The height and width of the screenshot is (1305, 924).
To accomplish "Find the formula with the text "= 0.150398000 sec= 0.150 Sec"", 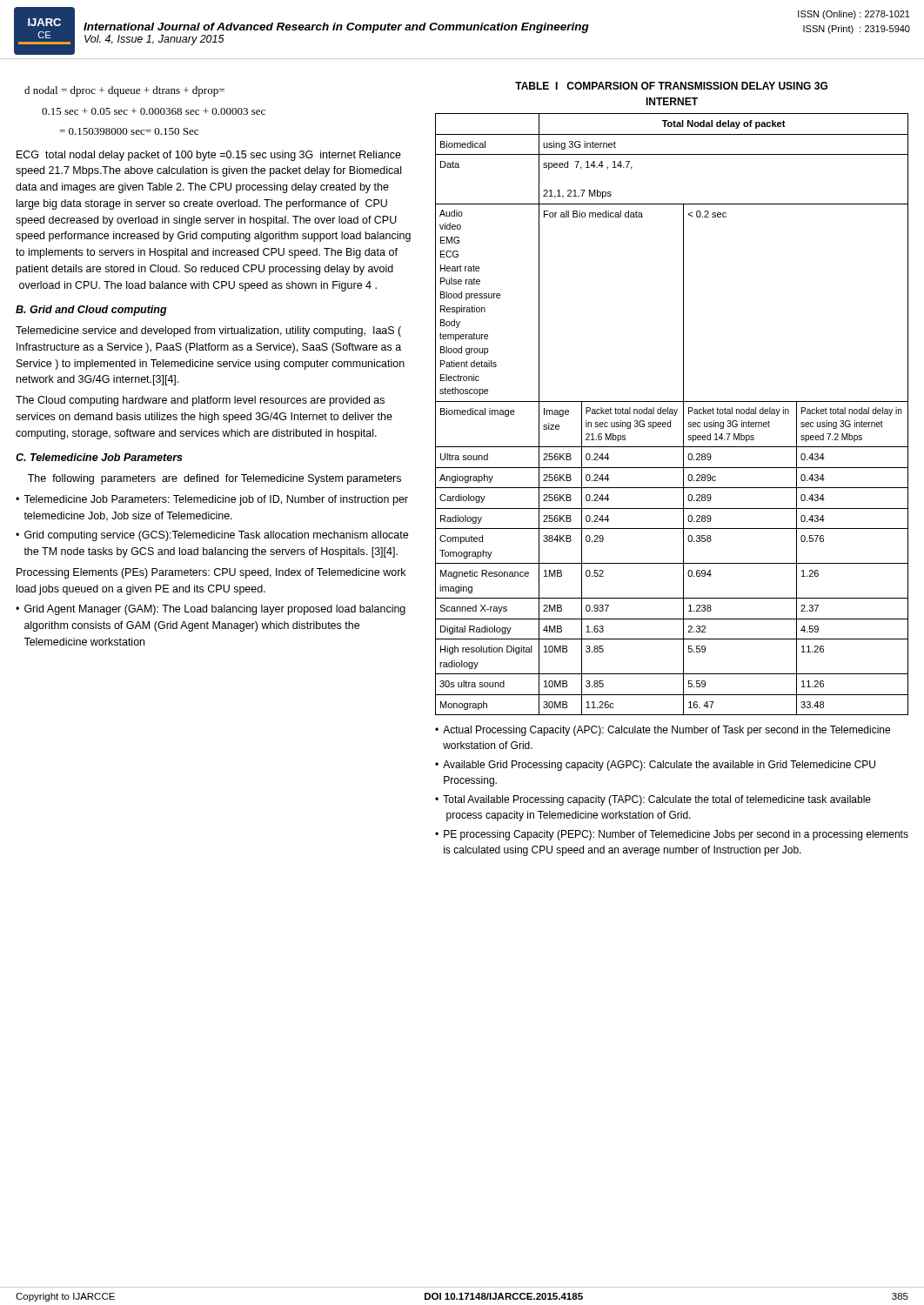I will [129, 131].
